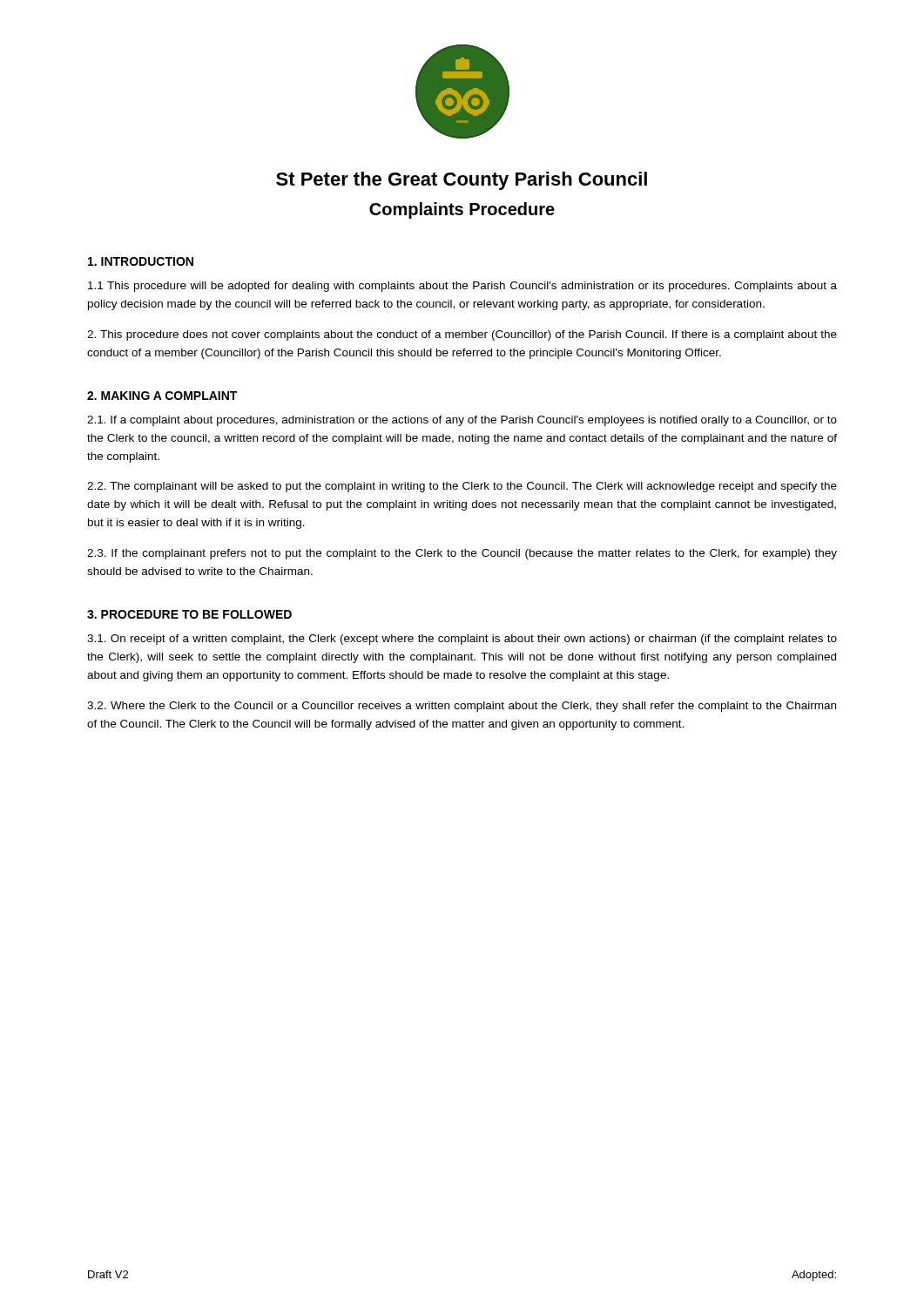Click the logo
924x1307 pixels.
click(x=462, y=93)
